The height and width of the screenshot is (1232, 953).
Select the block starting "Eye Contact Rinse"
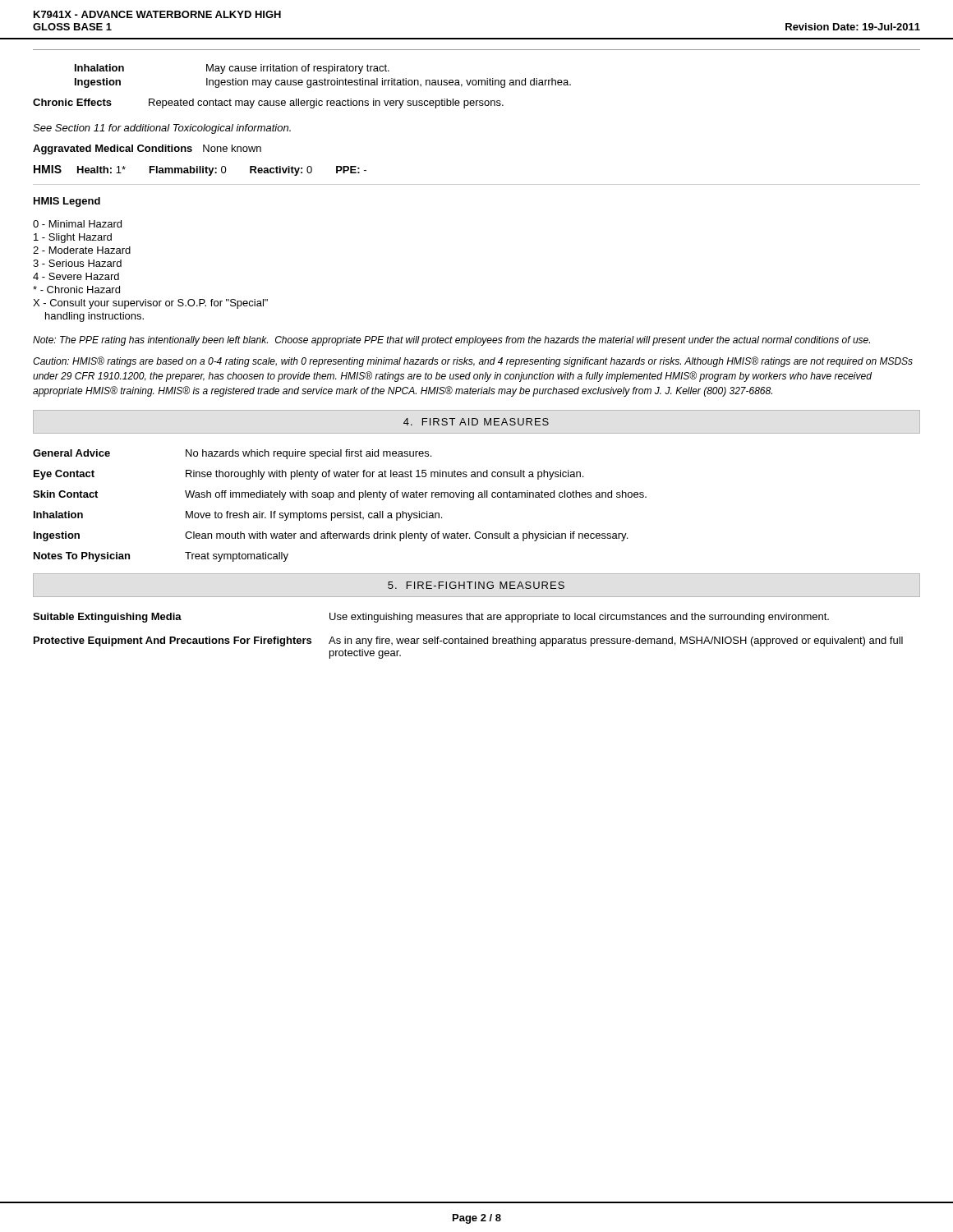[x=476, y=473]
